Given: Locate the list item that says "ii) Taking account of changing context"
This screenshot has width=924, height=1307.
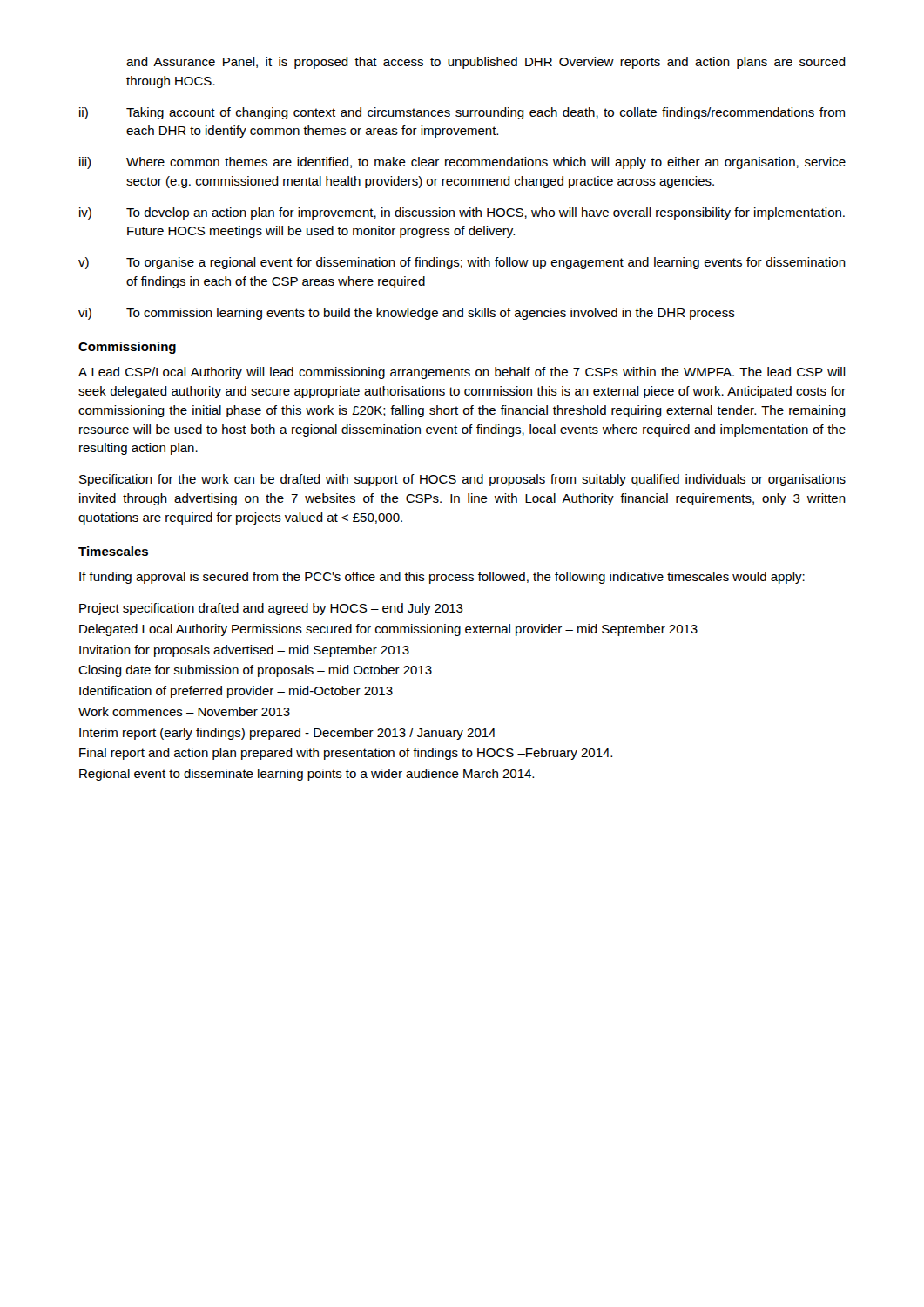Looking at the screenshot, I should coord(462,121).
